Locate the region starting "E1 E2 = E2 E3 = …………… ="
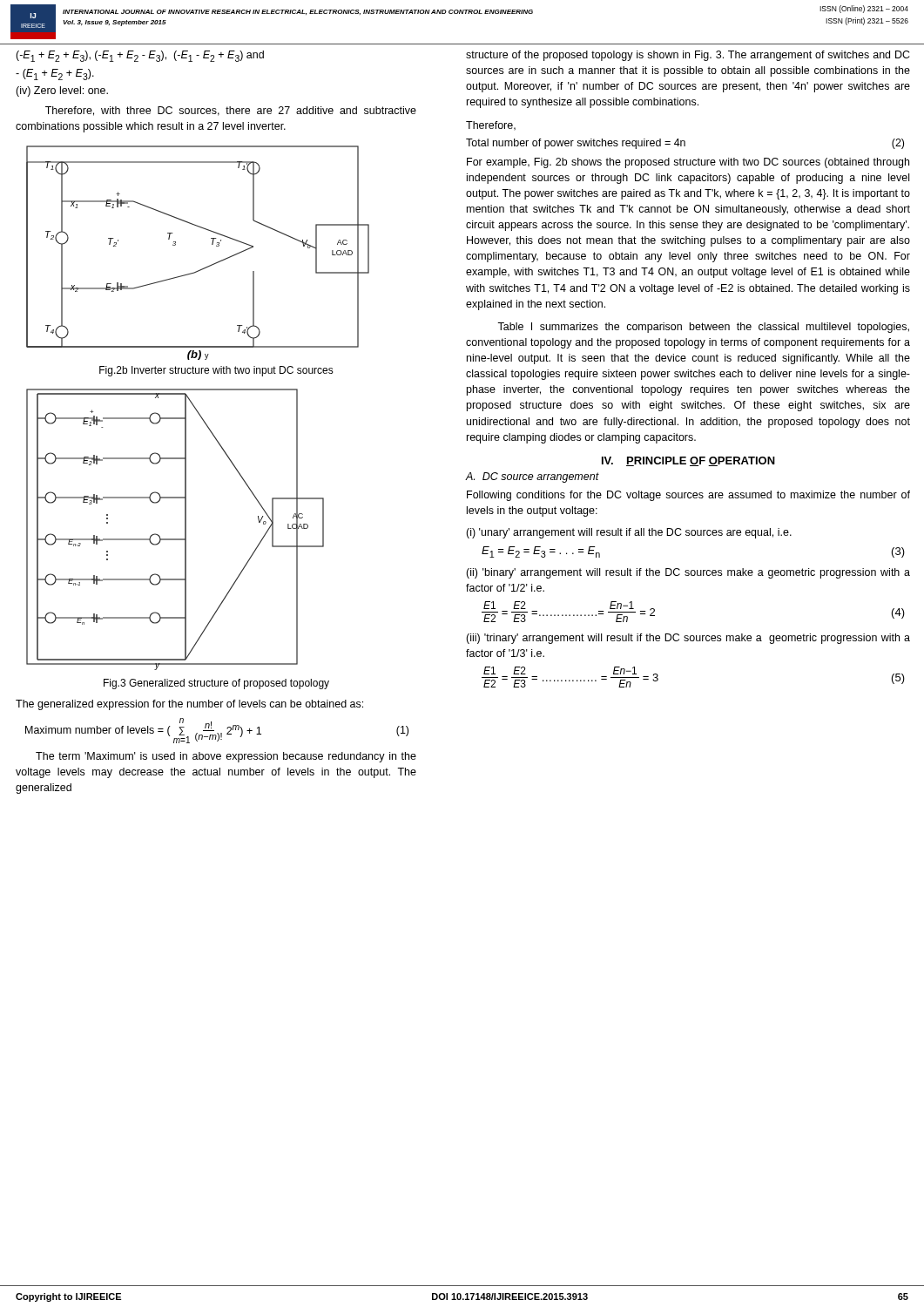Screen dimensions: 1307x924 point(519,677)
